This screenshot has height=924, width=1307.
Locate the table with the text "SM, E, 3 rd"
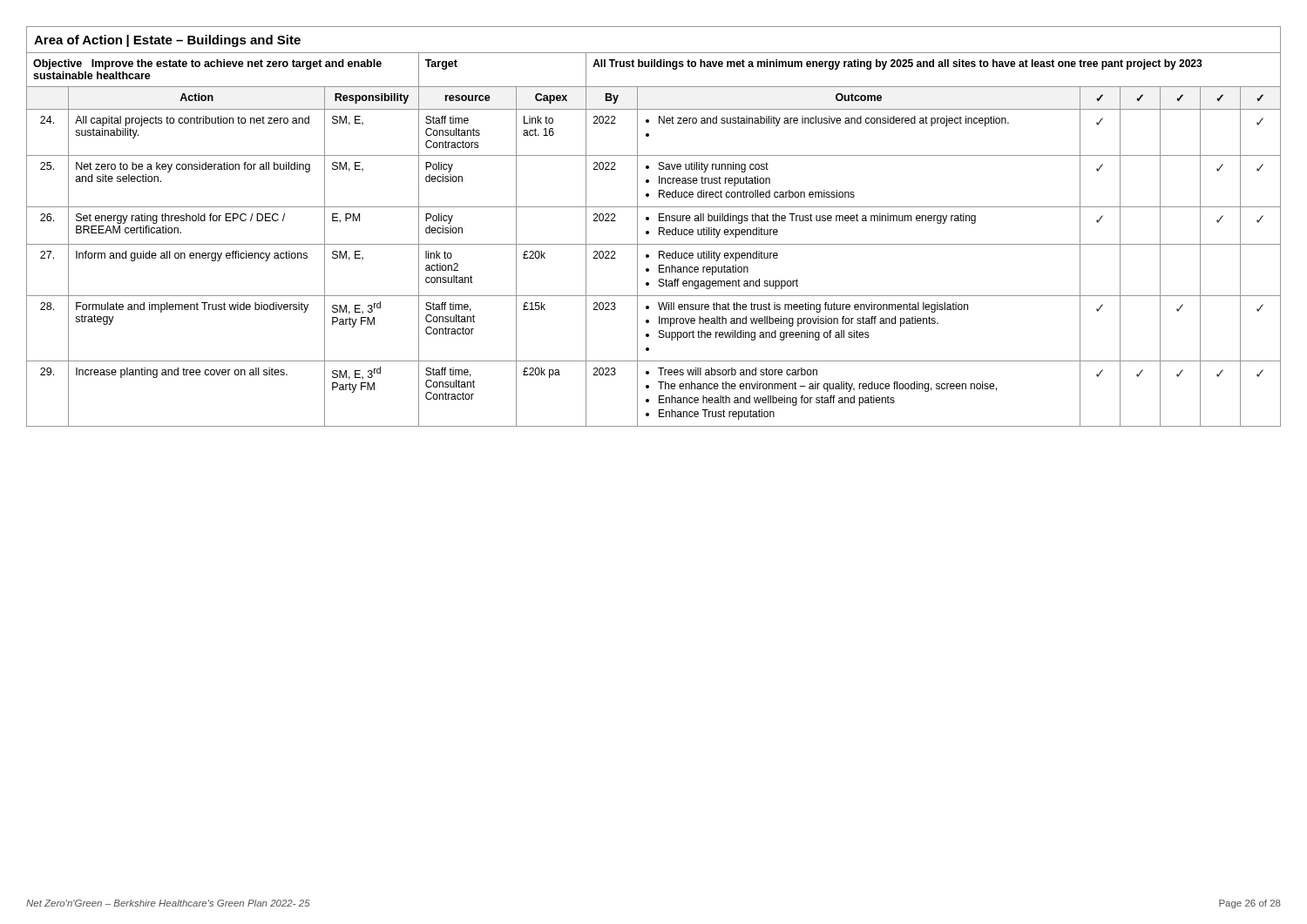(654, 226)
